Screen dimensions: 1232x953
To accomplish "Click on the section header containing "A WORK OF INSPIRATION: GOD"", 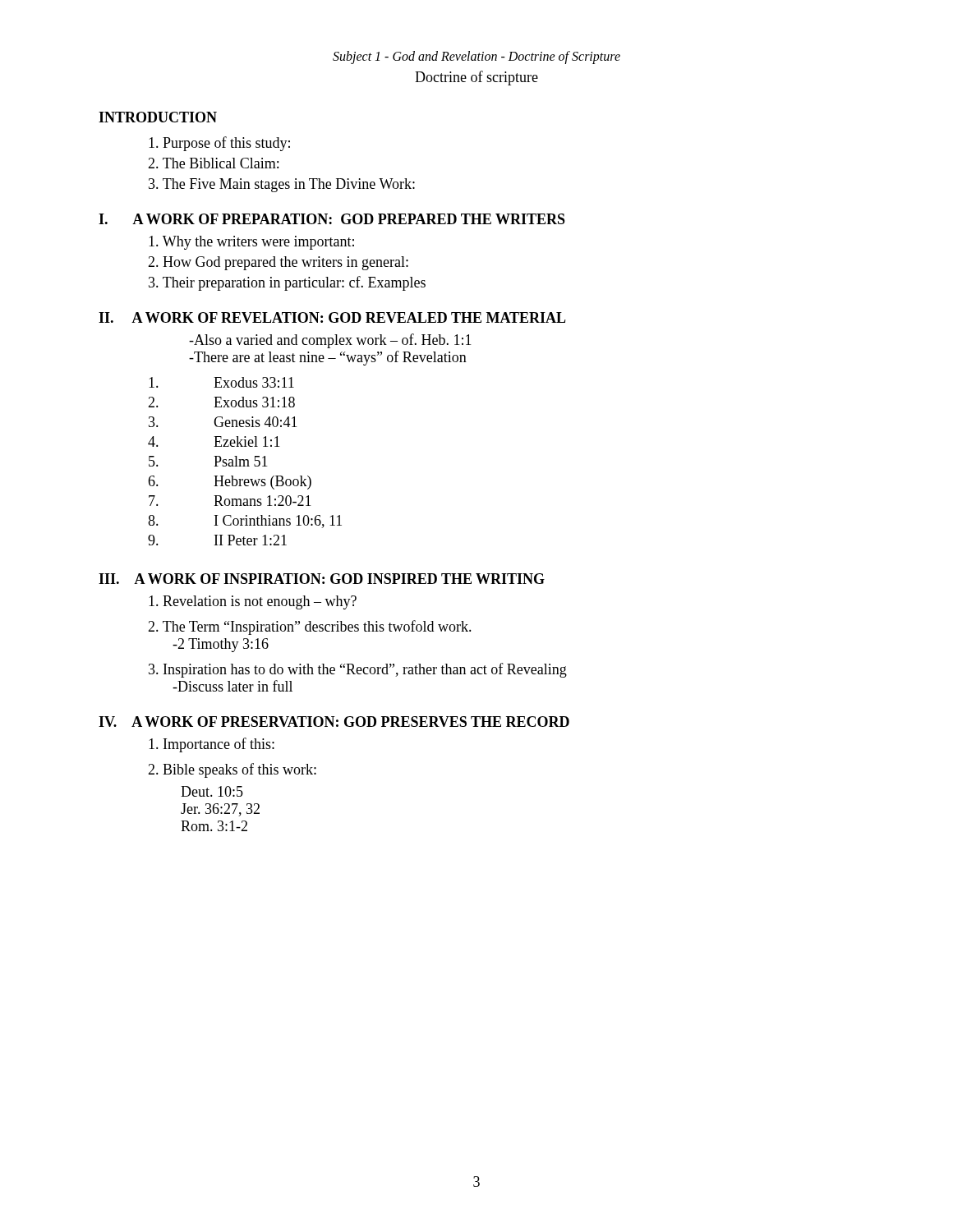I will [x=340, y=579].
